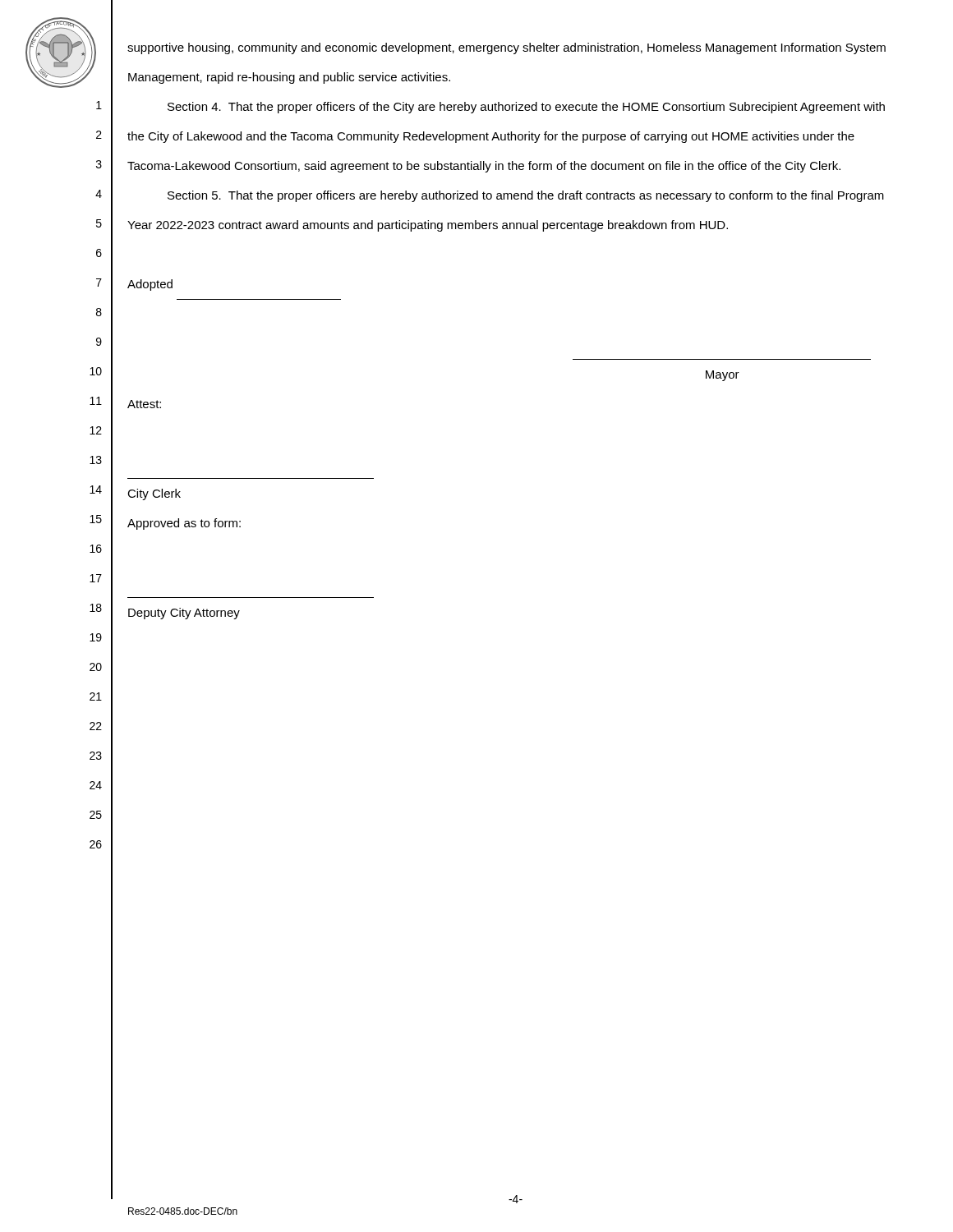953x1232 pixels.
Task: Select the text that reads "Deputy City Attorney"
Action: point(184,612)
